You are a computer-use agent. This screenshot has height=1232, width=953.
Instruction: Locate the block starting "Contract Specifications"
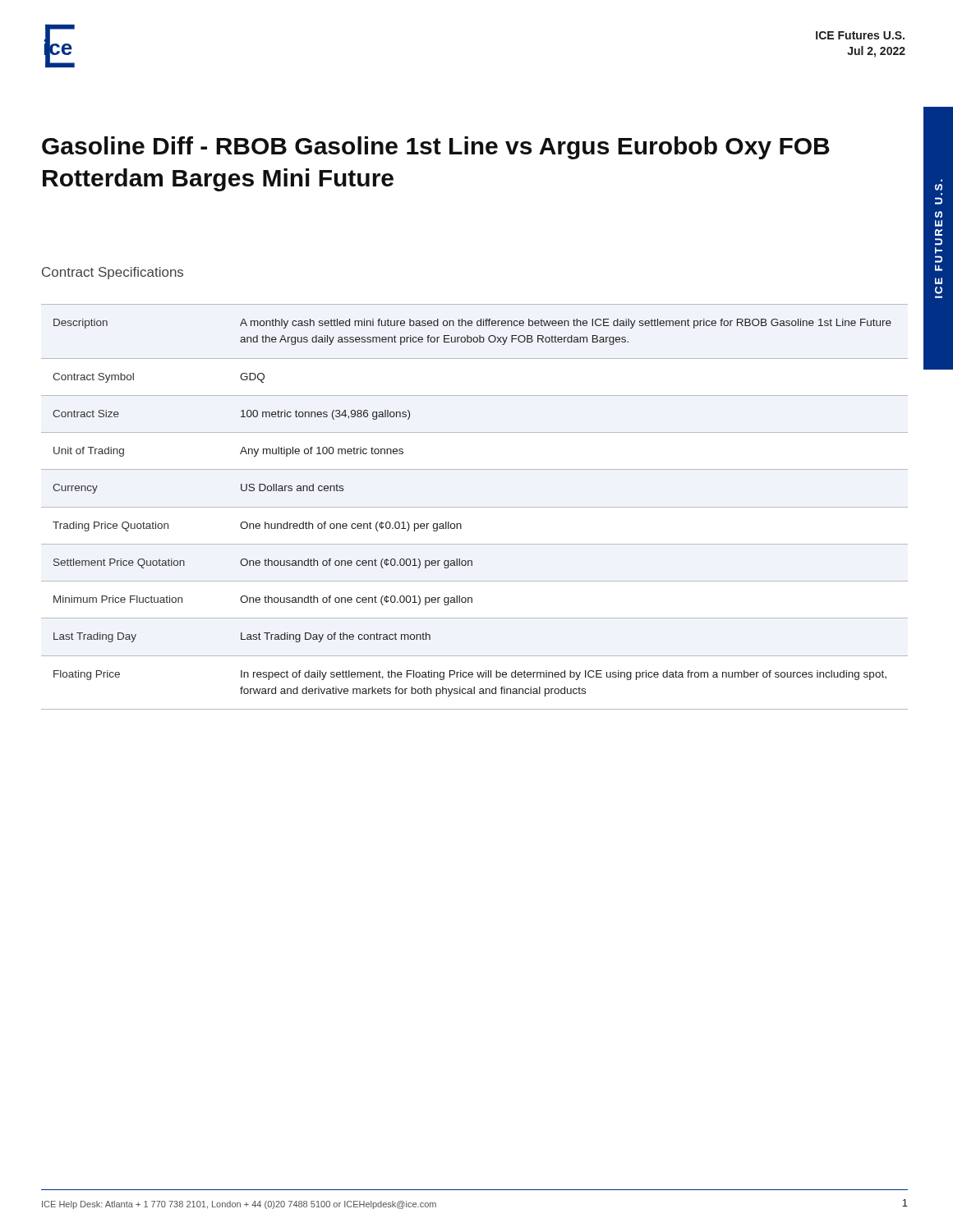113,272
